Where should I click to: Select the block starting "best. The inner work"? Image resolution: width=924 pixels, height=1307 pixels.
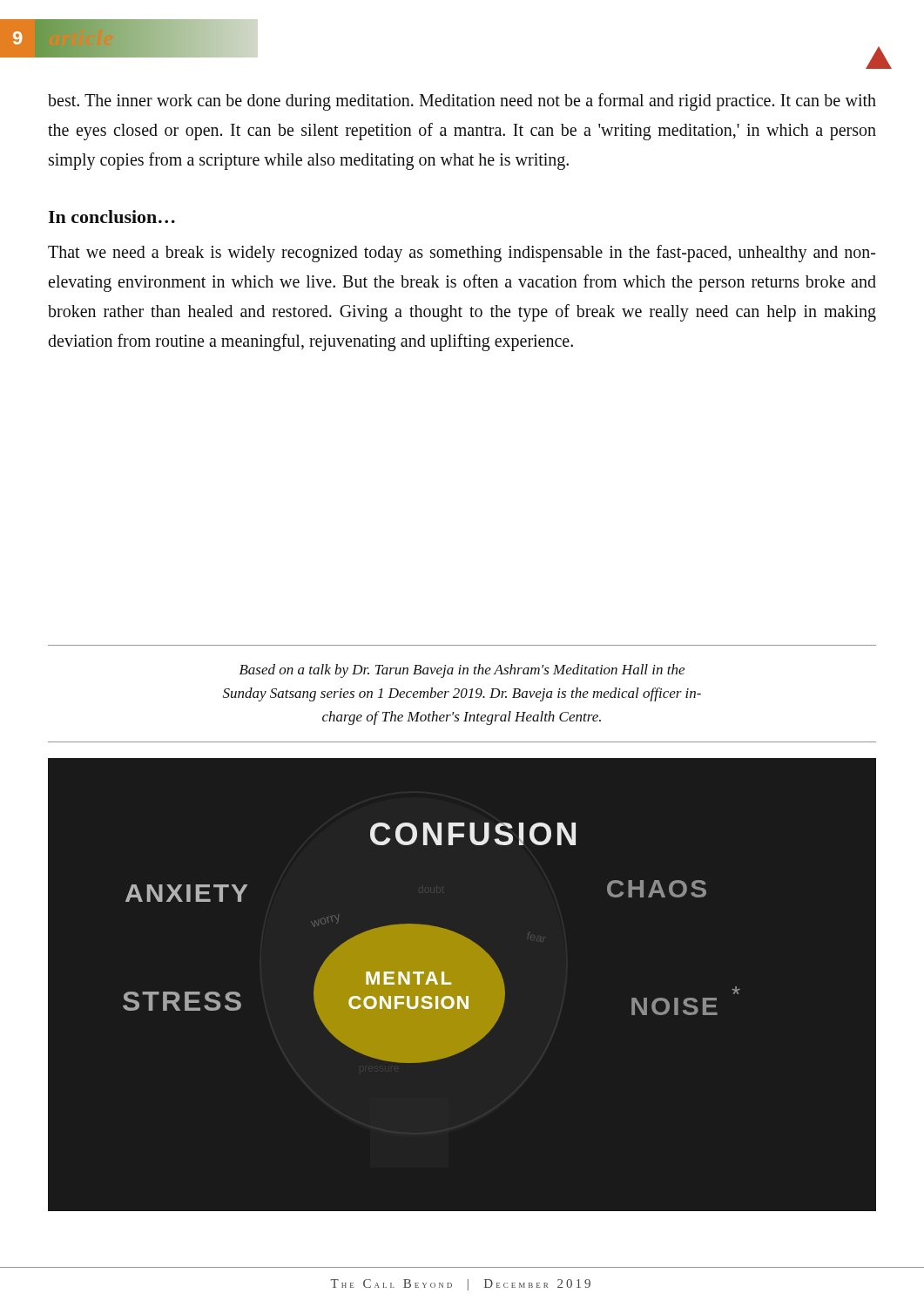[462, 130]
